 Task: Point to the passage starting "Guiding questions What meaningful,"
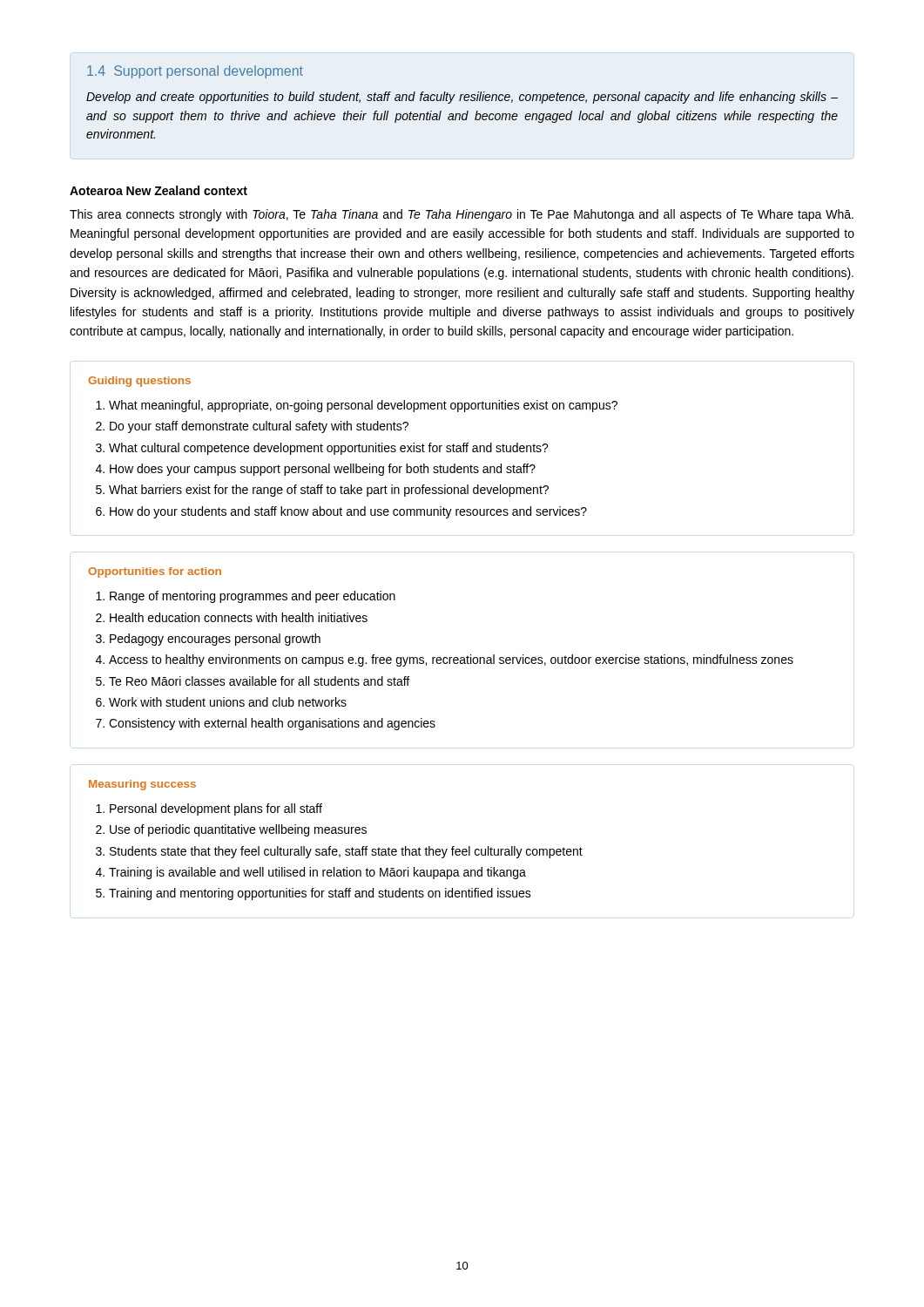462,447
